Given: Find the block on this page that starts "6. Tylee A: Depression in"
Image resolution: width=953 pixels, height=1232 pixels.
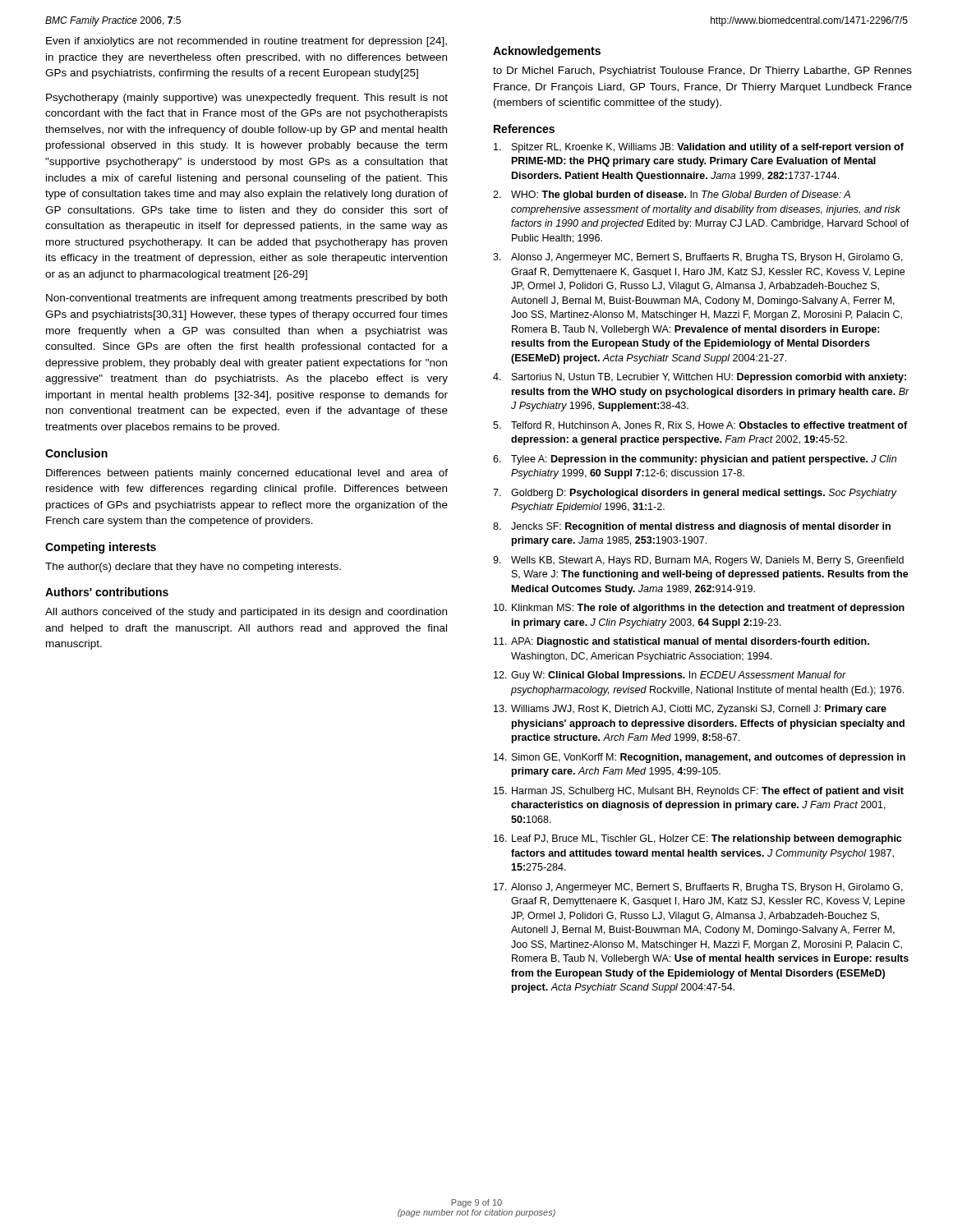Looking at the screenshot, I should [702, 467].
